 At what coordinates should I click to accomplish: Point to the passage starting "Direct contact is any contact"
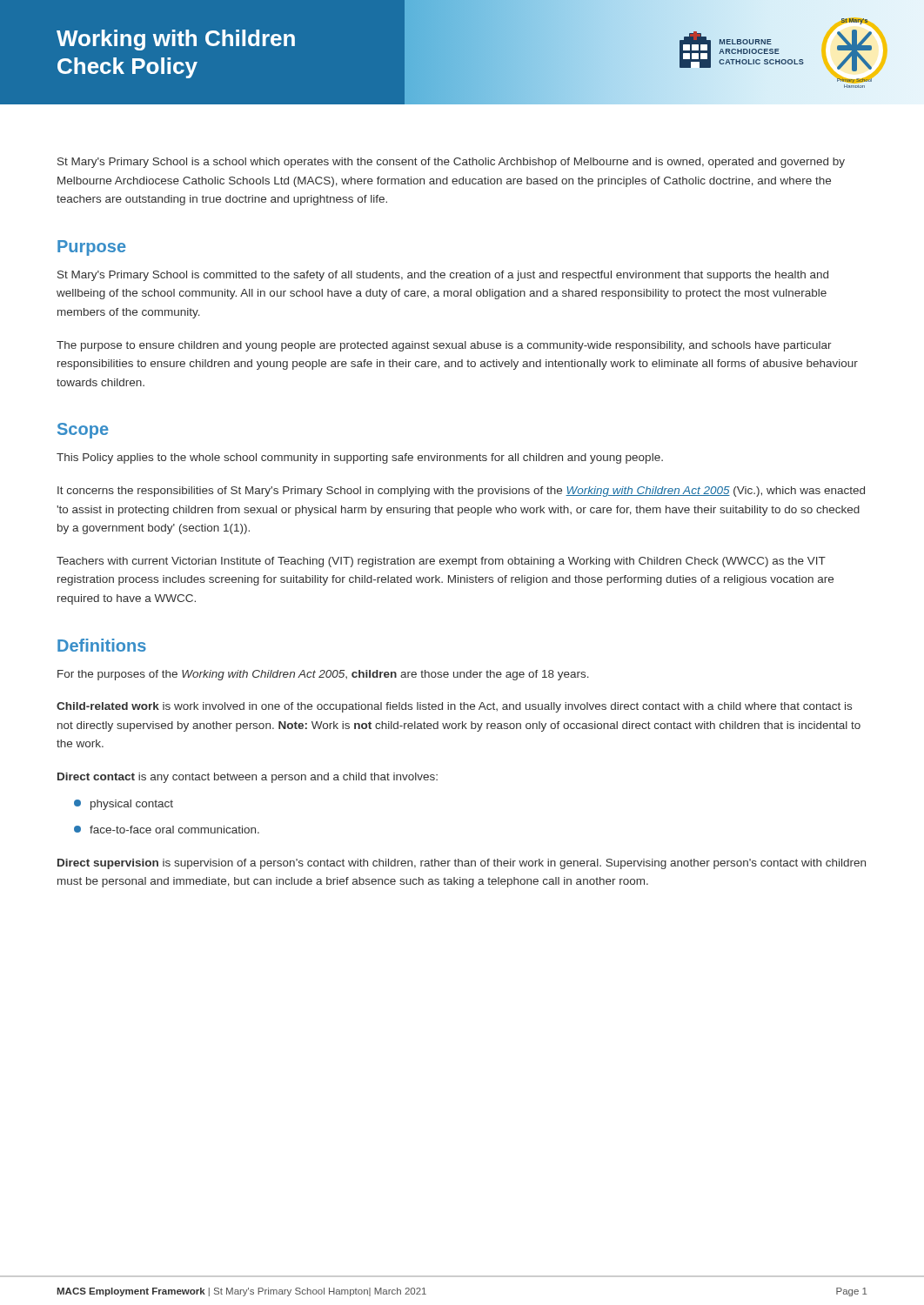point(248,778)
